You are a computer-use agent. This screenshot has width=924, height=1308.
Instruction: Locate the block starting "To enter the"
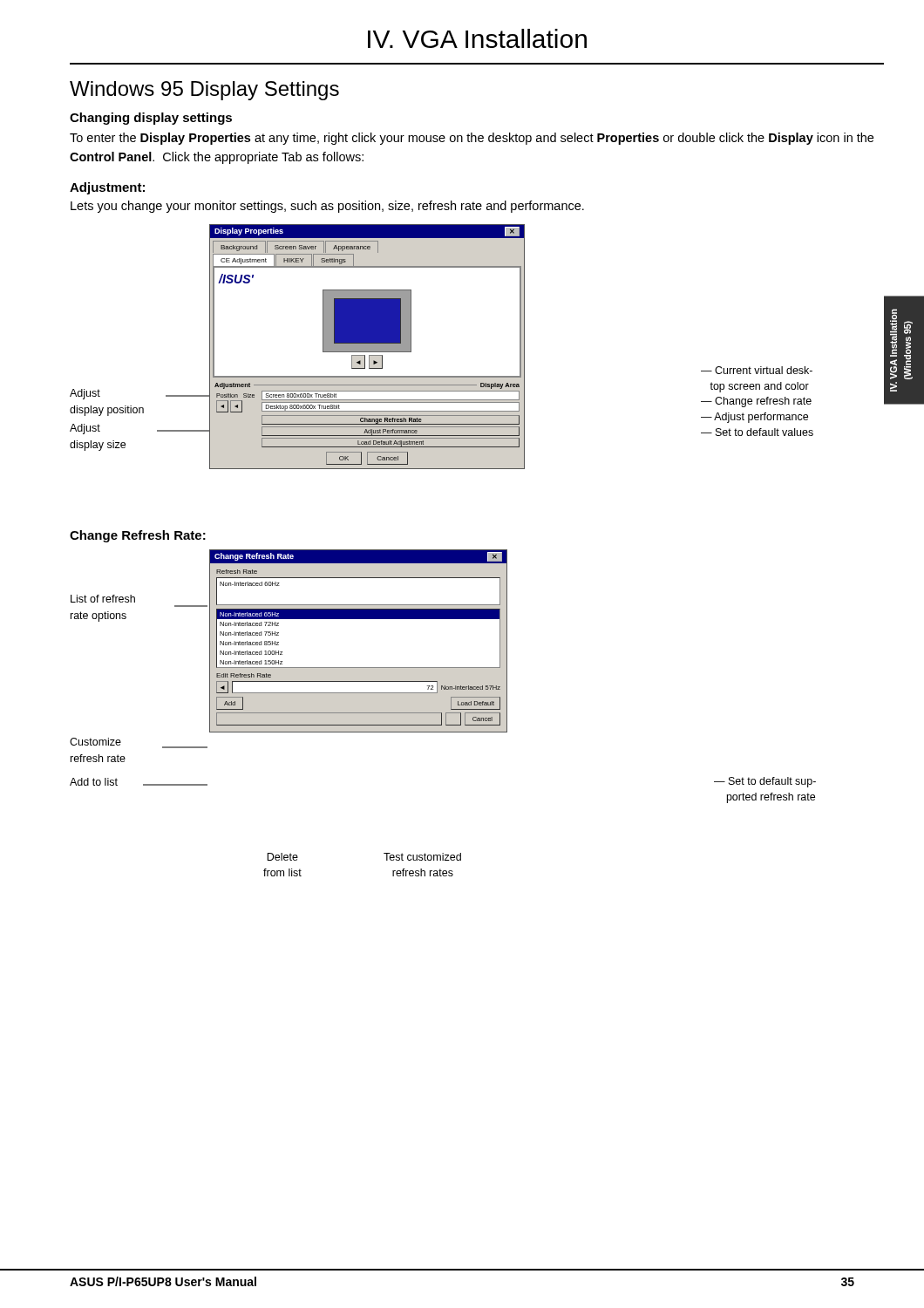pyautogui.click(x=472, y=148)
